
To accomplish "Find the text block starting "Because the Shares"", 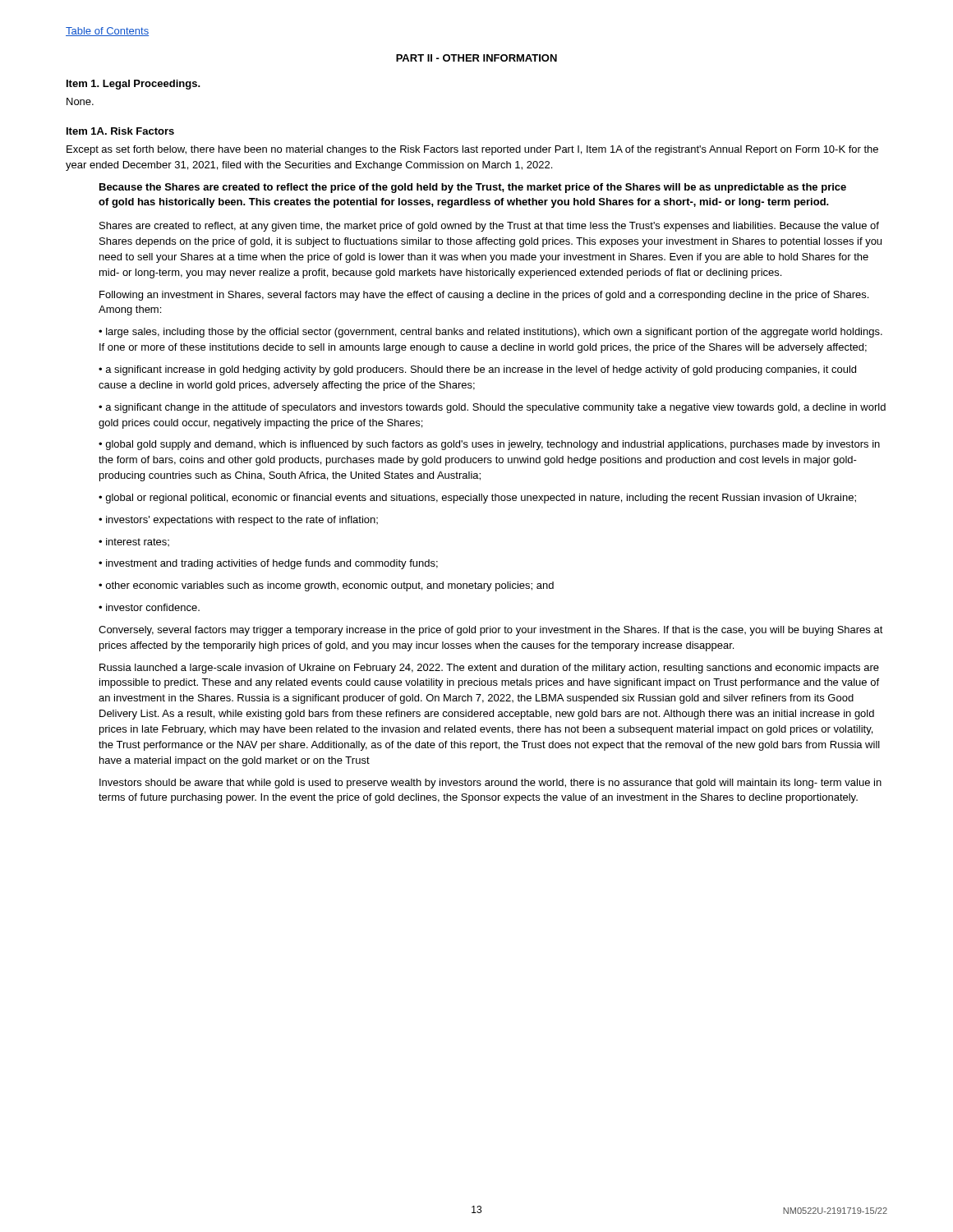I will pyautogui.click(x=476, y=195).
